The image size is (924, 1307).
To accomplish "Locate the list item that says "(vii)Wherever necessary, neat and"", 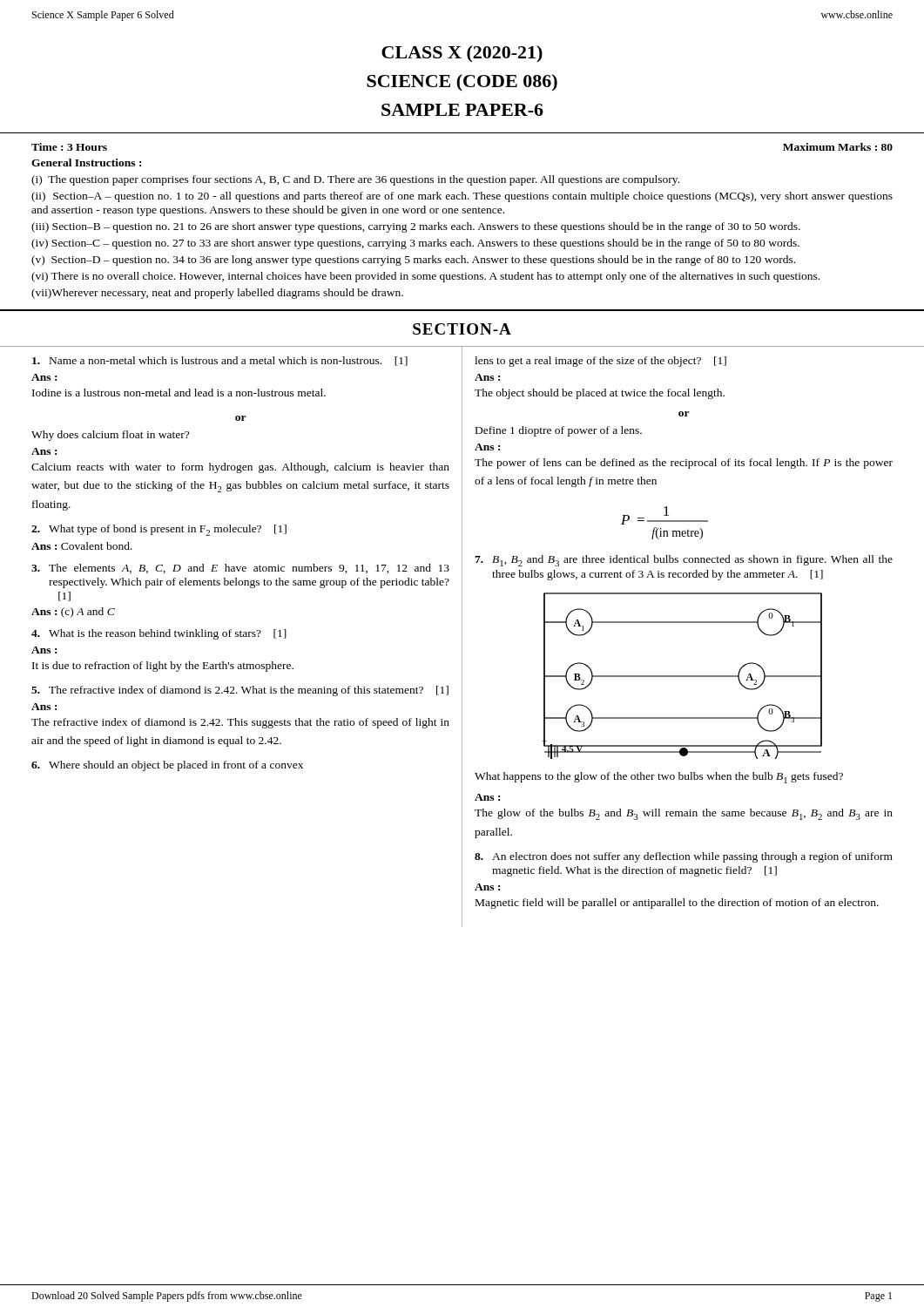I will pyautogui.click(x=218, y=292).
